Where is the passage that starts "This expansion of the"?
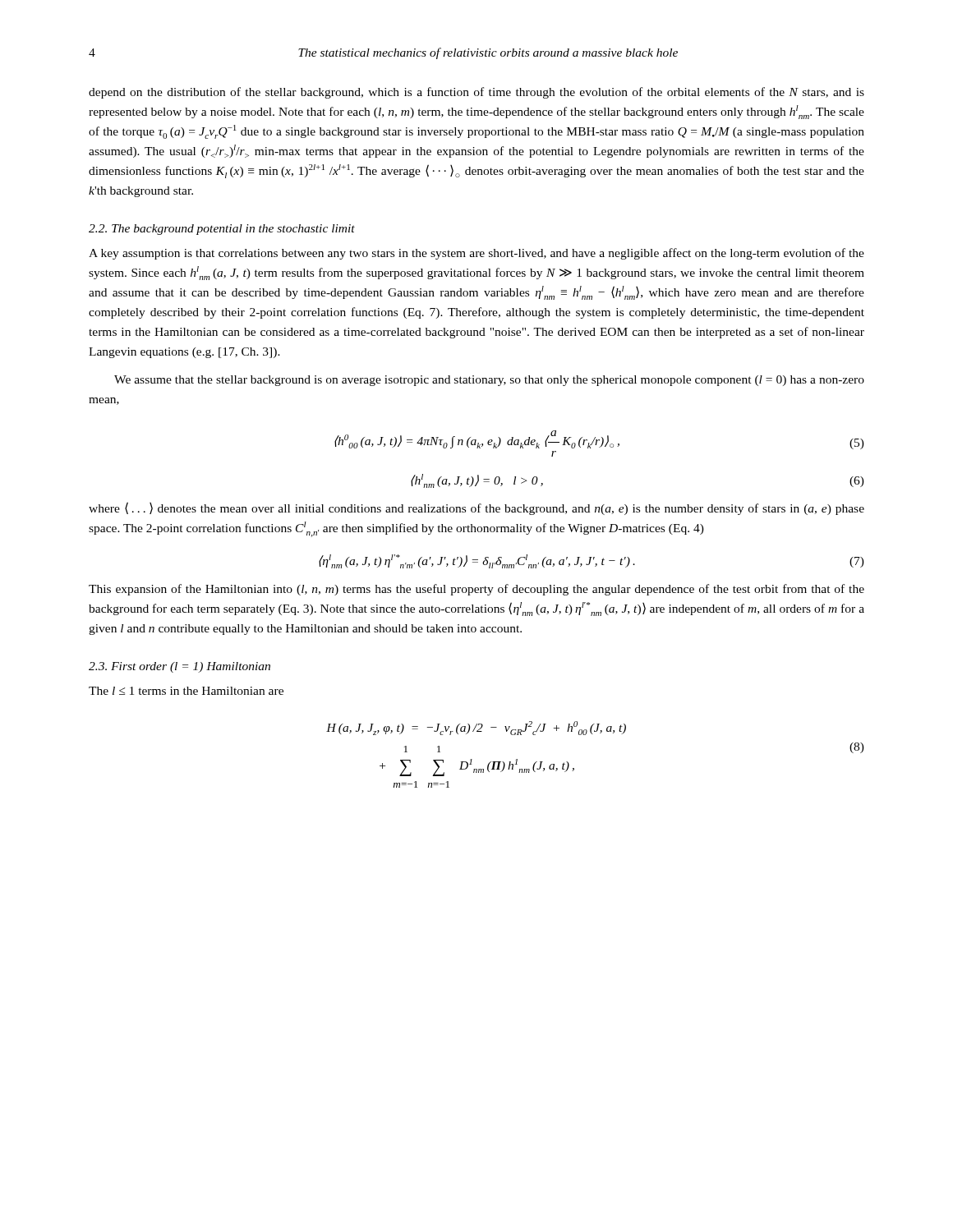The height and width of the screenshot is (1232, 953). (x=476, y=608)
